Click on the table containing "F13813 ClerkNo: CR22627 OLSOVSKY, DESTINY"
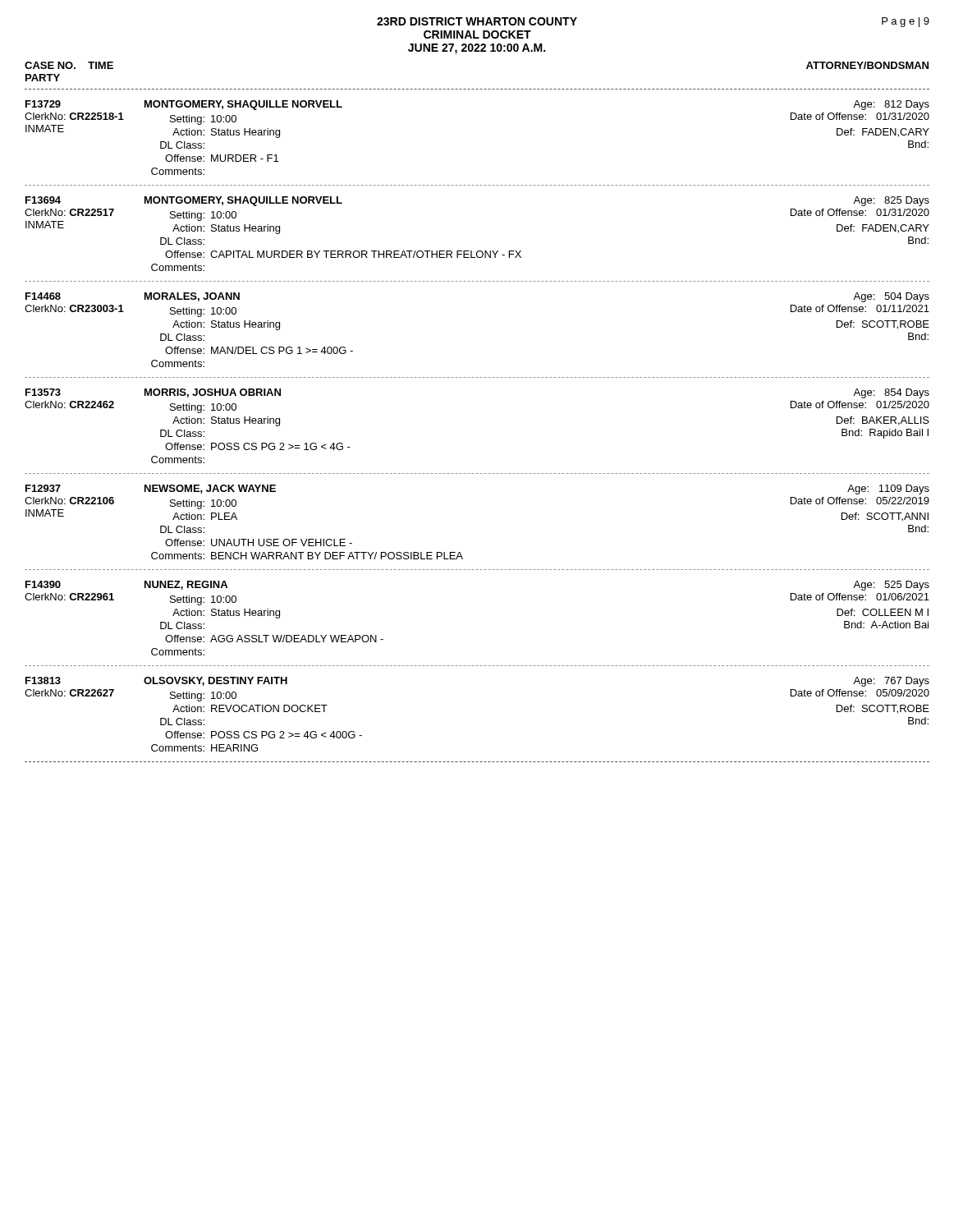 (x=477, y=714)
